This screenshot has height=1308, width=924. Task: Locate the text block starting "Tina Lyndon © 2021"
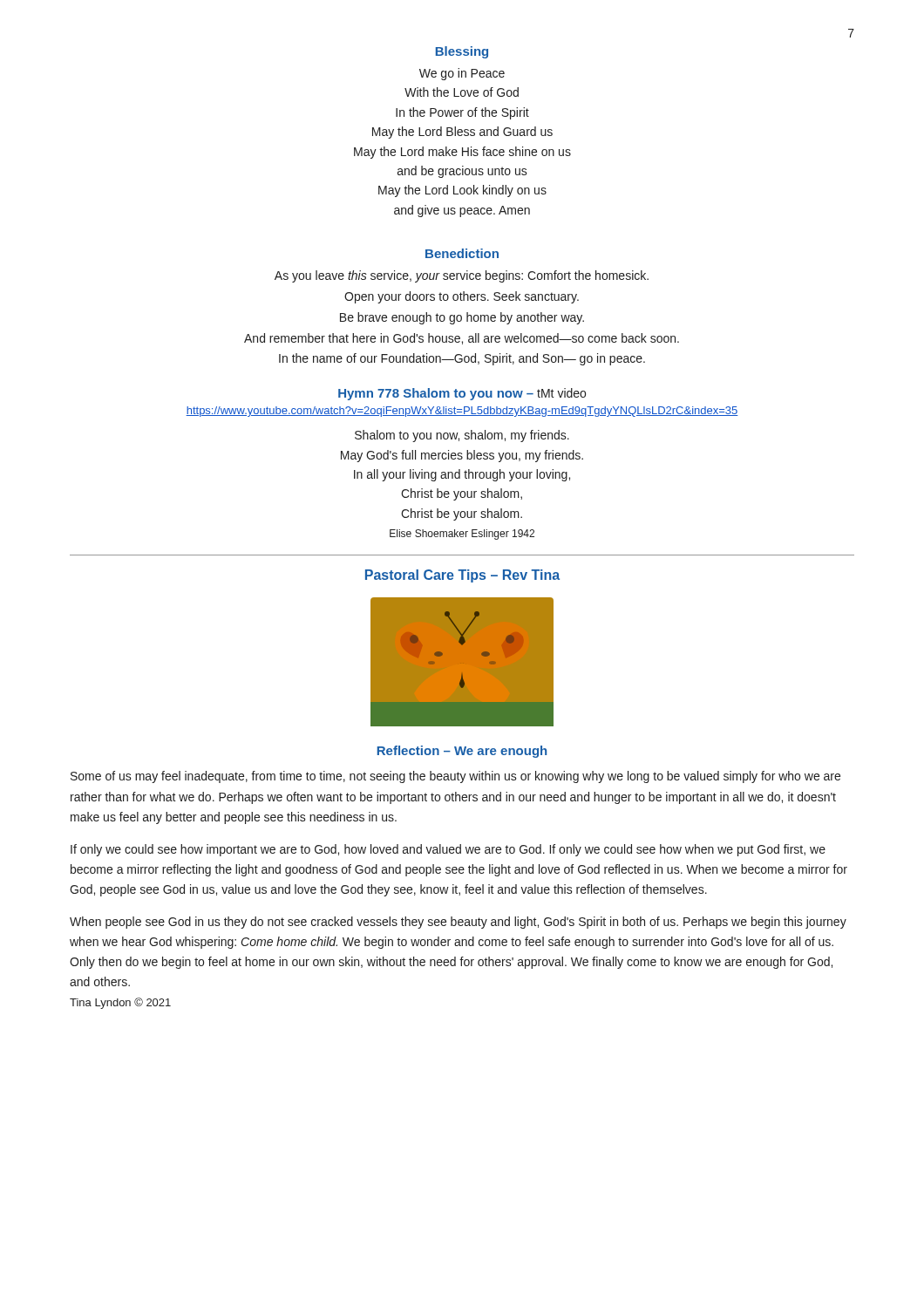(120, 1003)
